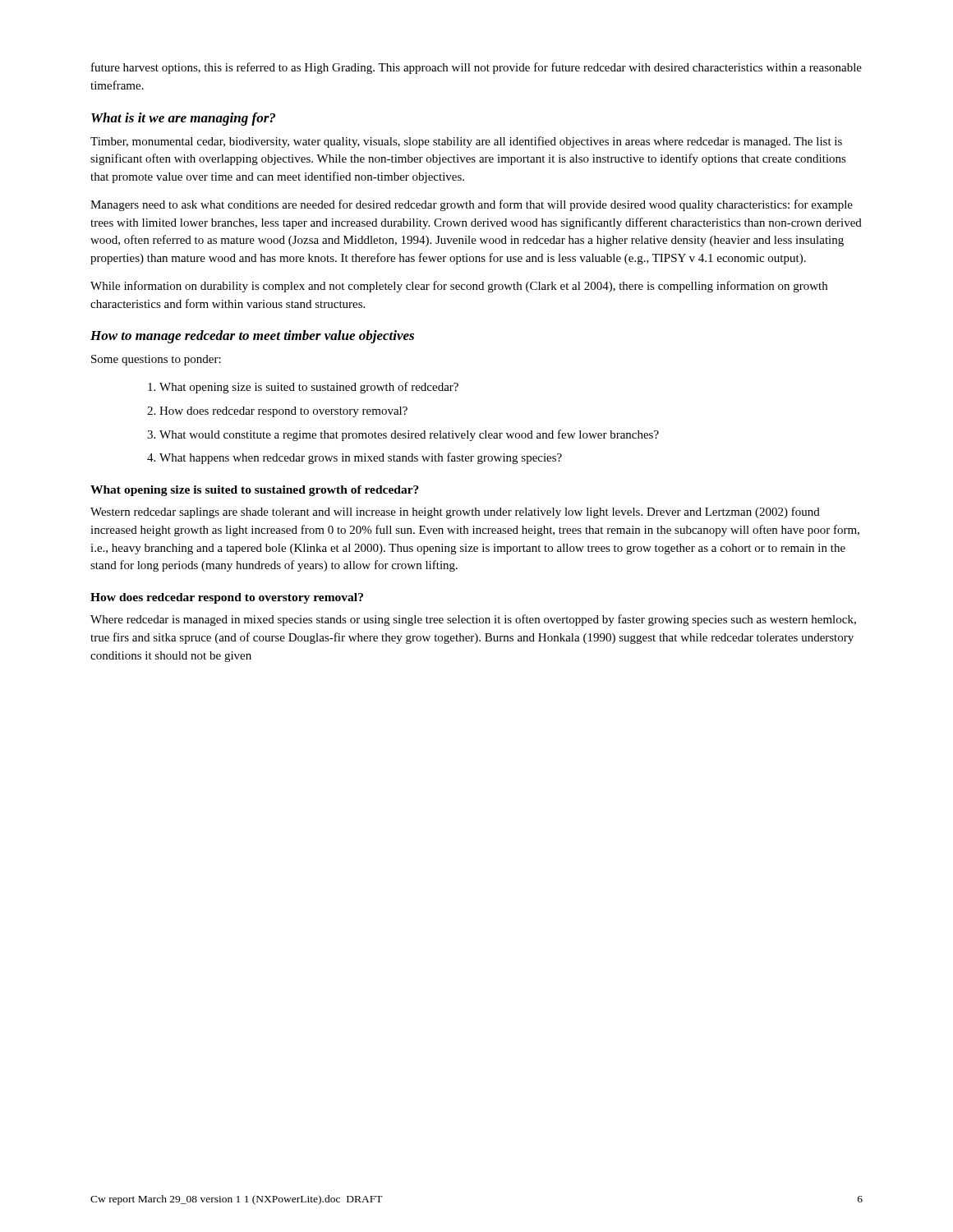The height and width of the screenshot is (1232, 953).
Task: Locate the block starting "future harvest options, this is referred to as"
Action: coord(476,77)
